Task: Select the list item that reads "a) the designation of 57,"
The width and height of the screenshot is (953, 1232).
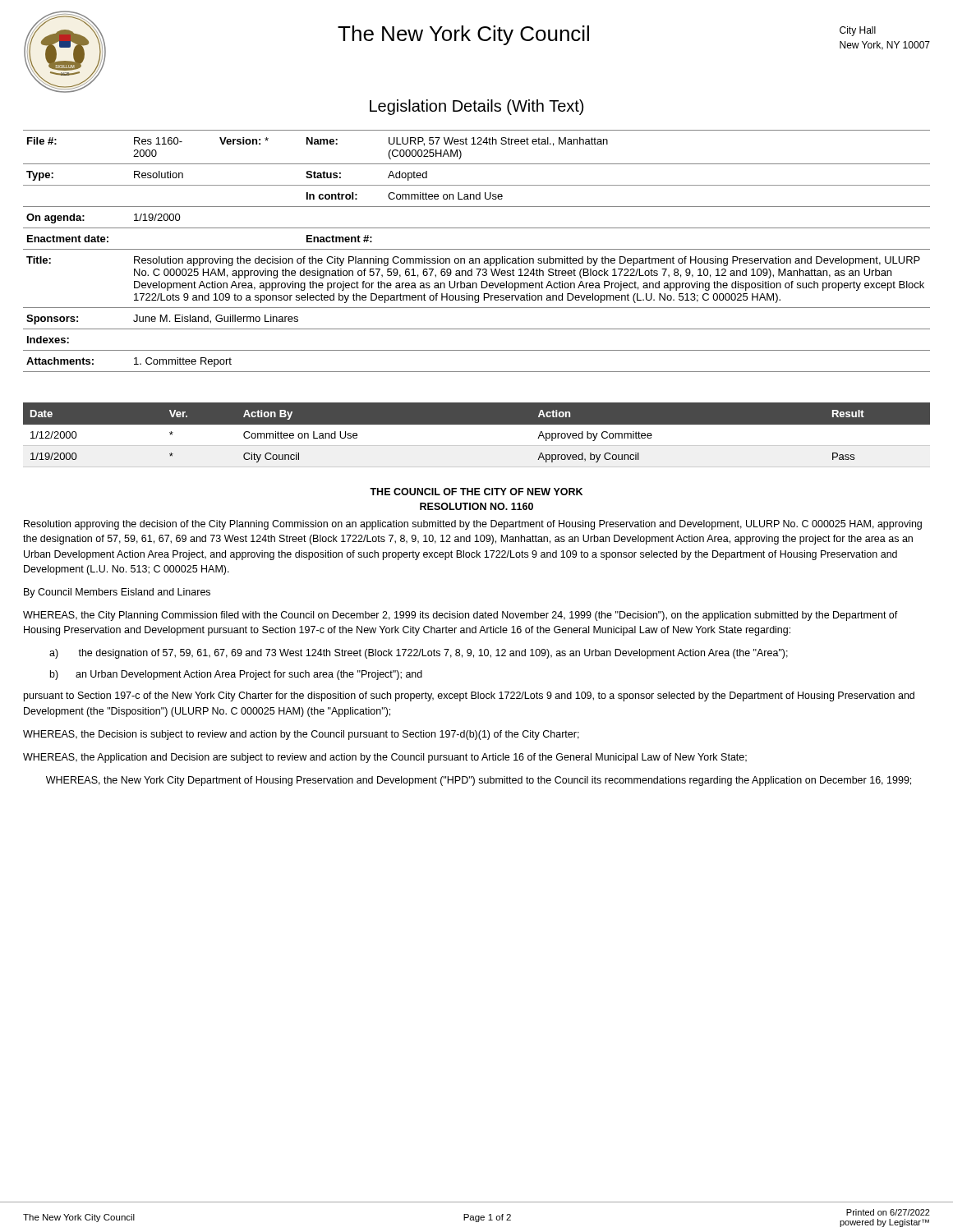Action: click(x=419, y=653)
